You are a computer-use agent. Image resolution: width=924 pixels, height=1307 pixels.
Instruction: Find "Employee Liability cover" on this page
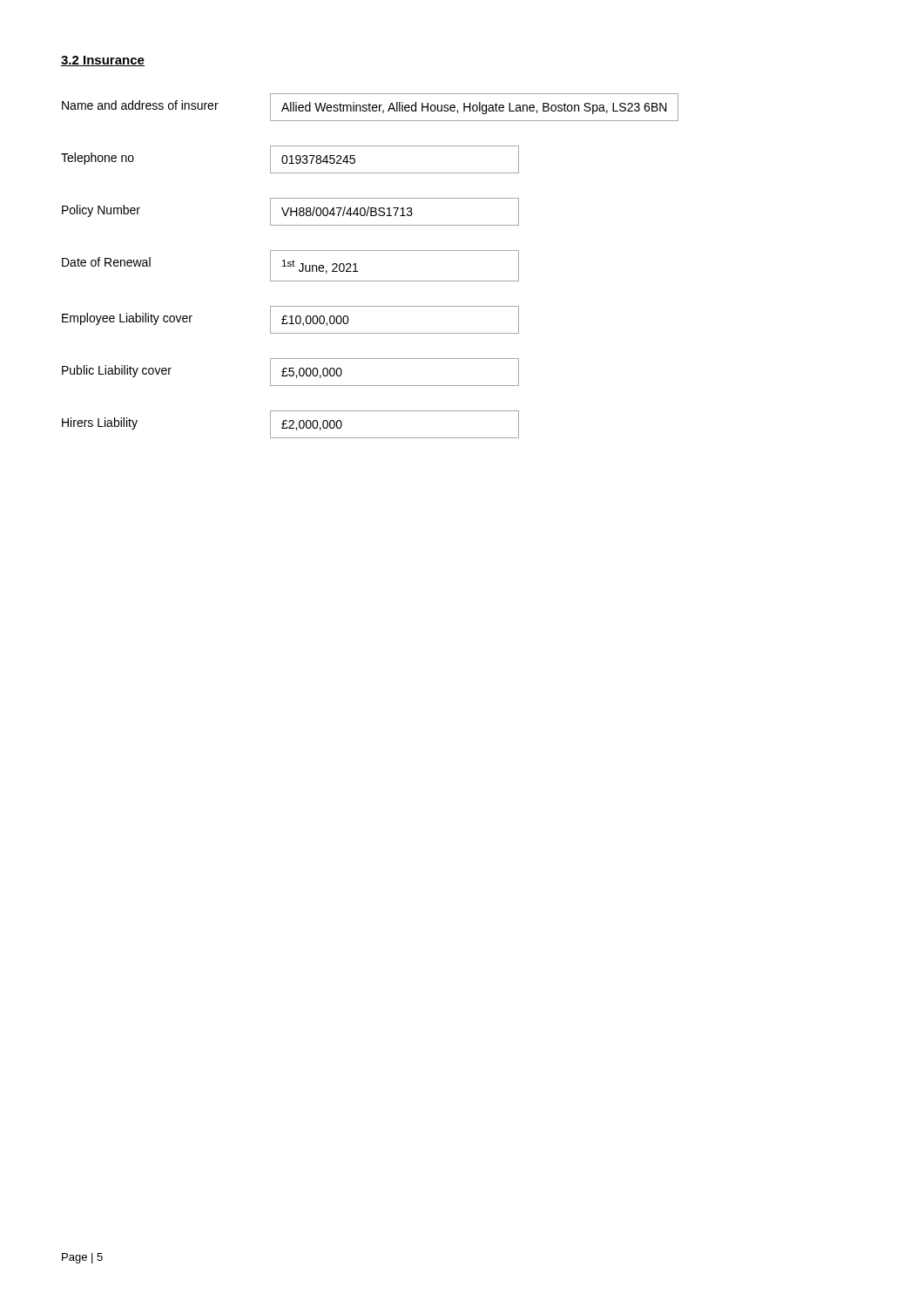coord(127,318)
